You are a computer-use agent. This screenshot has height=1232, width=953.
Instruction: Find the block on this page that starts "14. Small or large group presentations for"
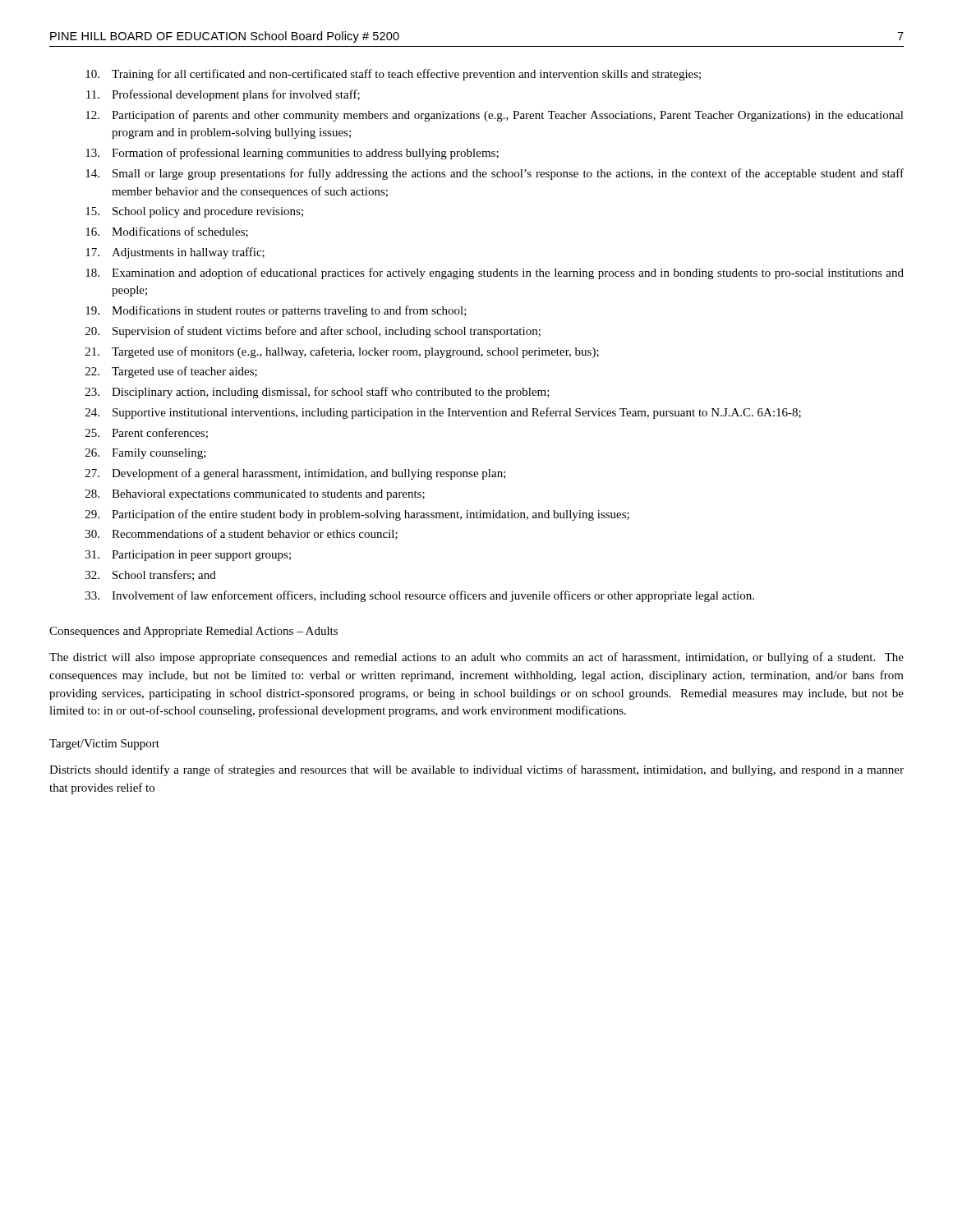click(x=476, y=183)
